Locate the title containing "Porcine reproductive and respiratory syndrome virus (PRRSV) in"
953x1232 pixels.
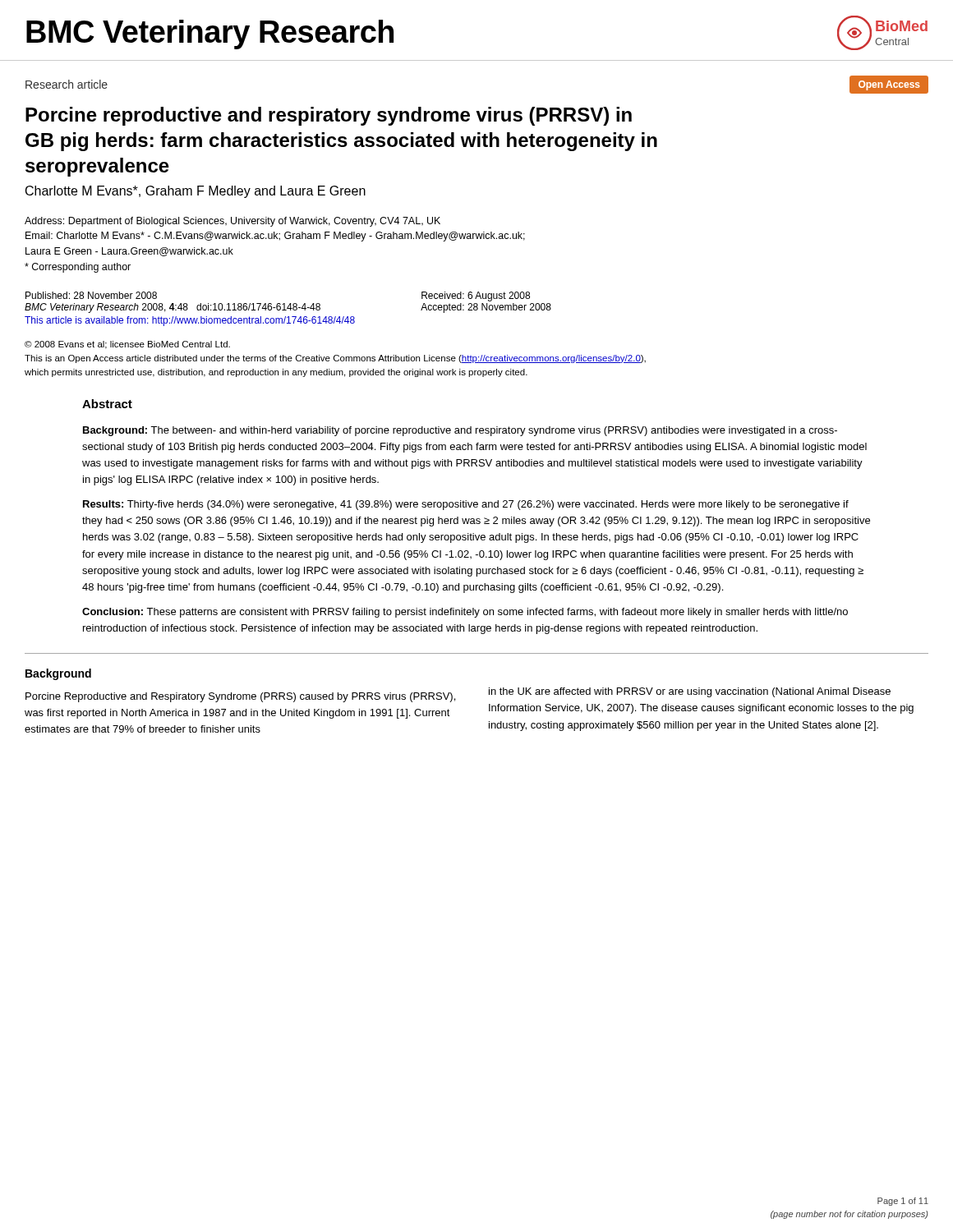pos(341,140)
